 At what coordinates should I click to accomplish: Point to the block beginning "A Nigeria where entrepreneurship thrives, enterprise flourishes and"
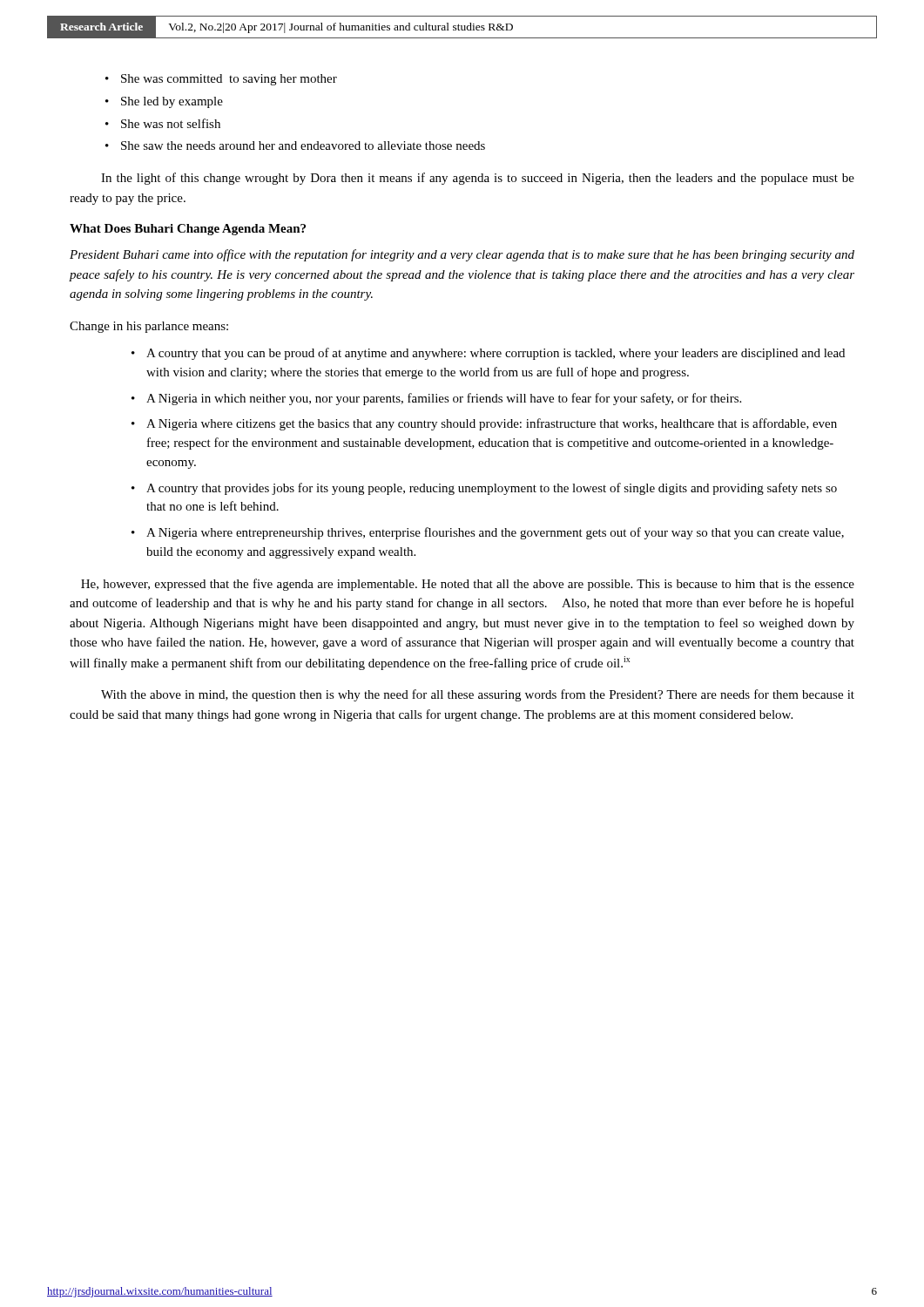[x=495, y=542]
